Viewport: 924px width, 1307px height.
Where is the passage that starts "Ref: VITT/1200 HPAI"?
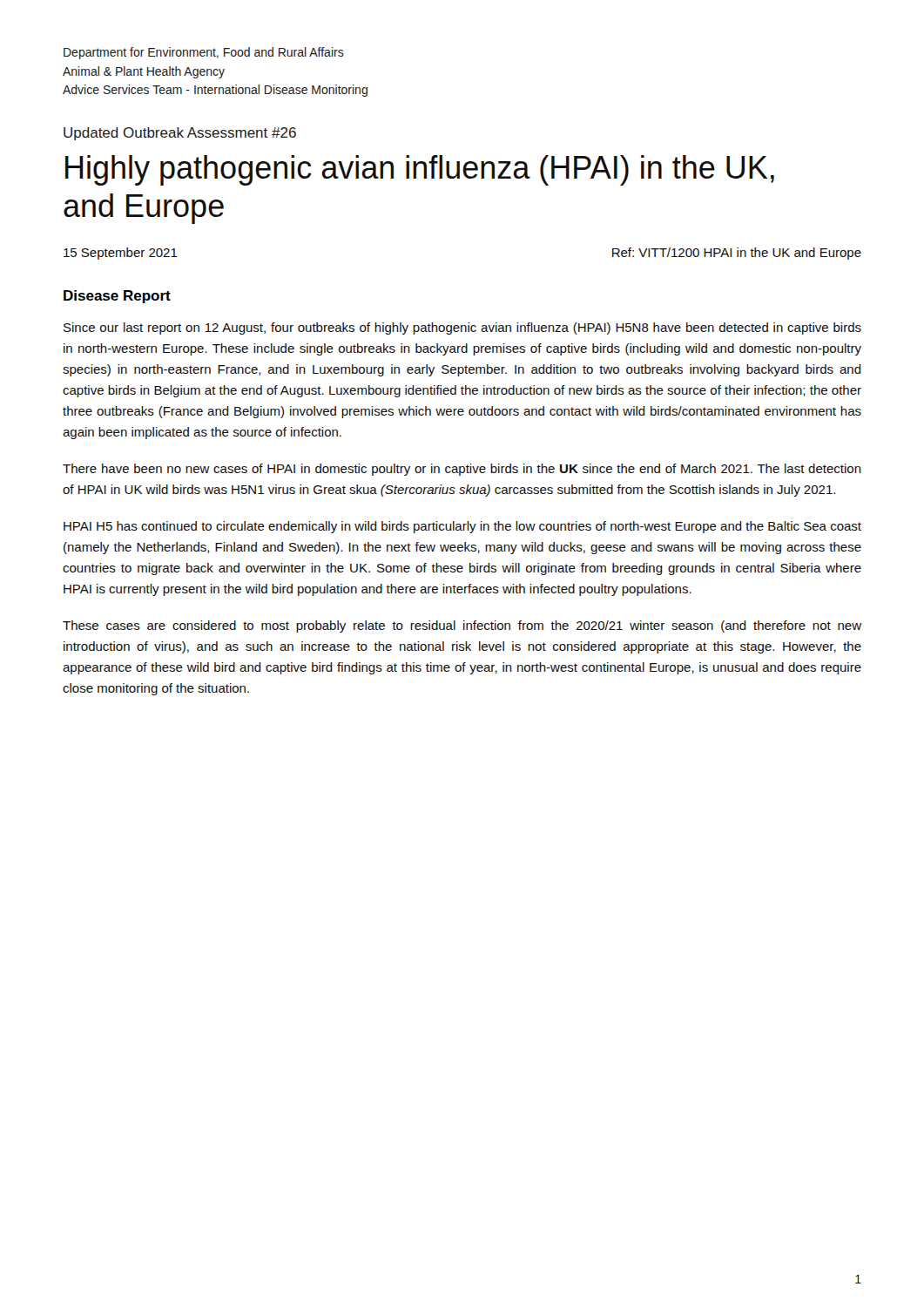pos(736,252)
